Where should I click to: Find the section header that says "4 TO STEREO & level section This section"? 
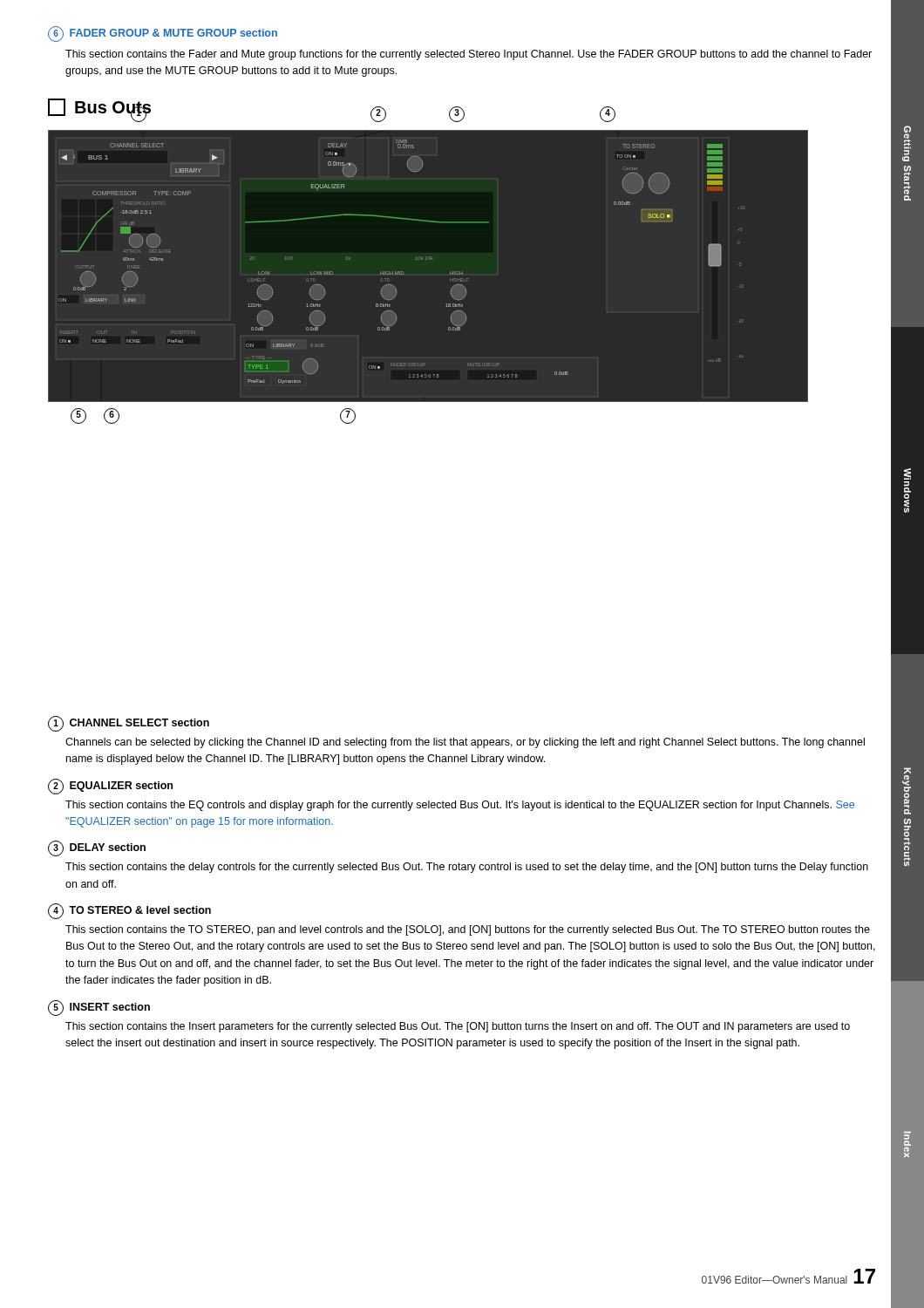(464, 946)
